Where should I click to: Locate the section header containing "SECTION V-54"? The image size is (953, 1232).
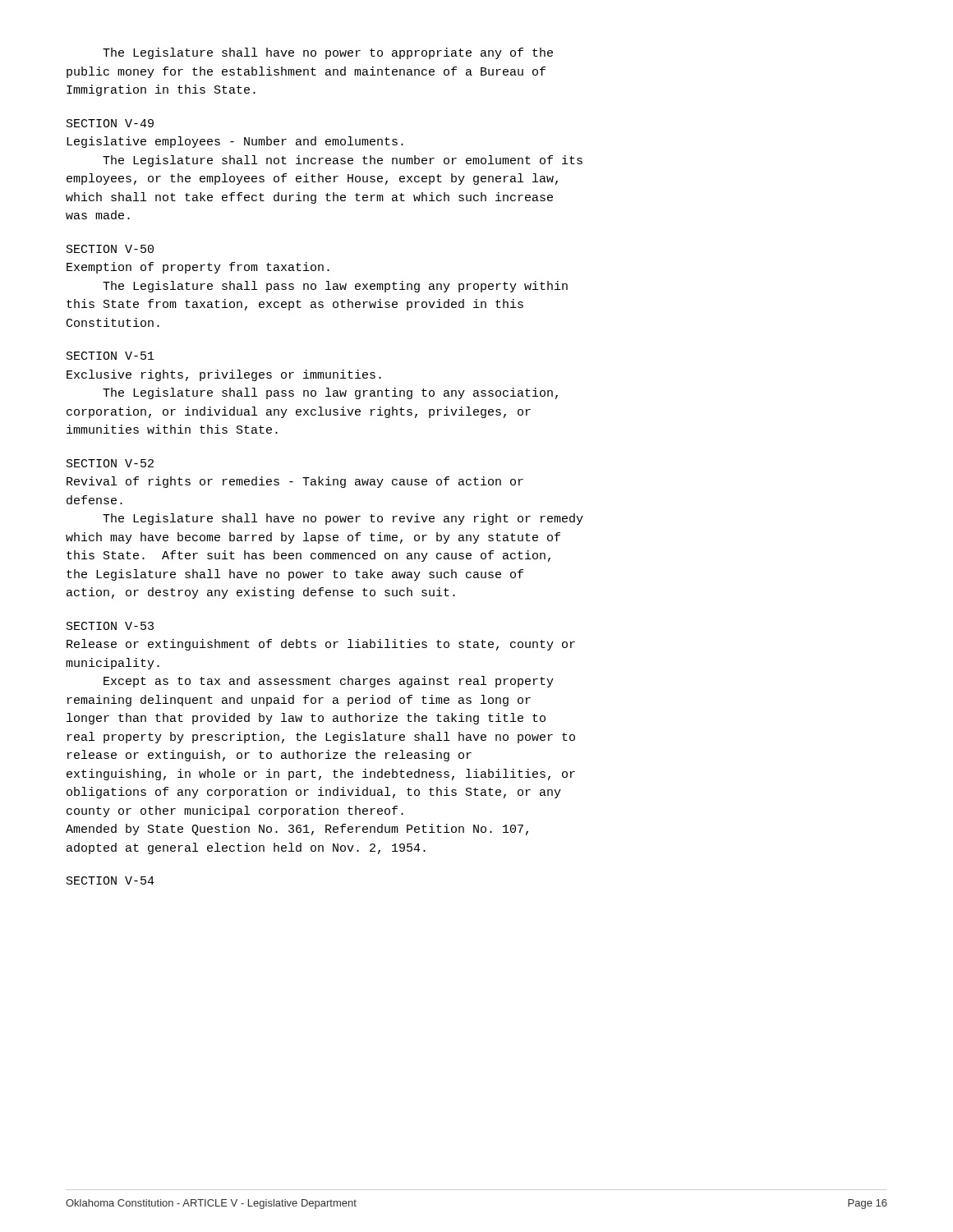click(x=110, y=880)
